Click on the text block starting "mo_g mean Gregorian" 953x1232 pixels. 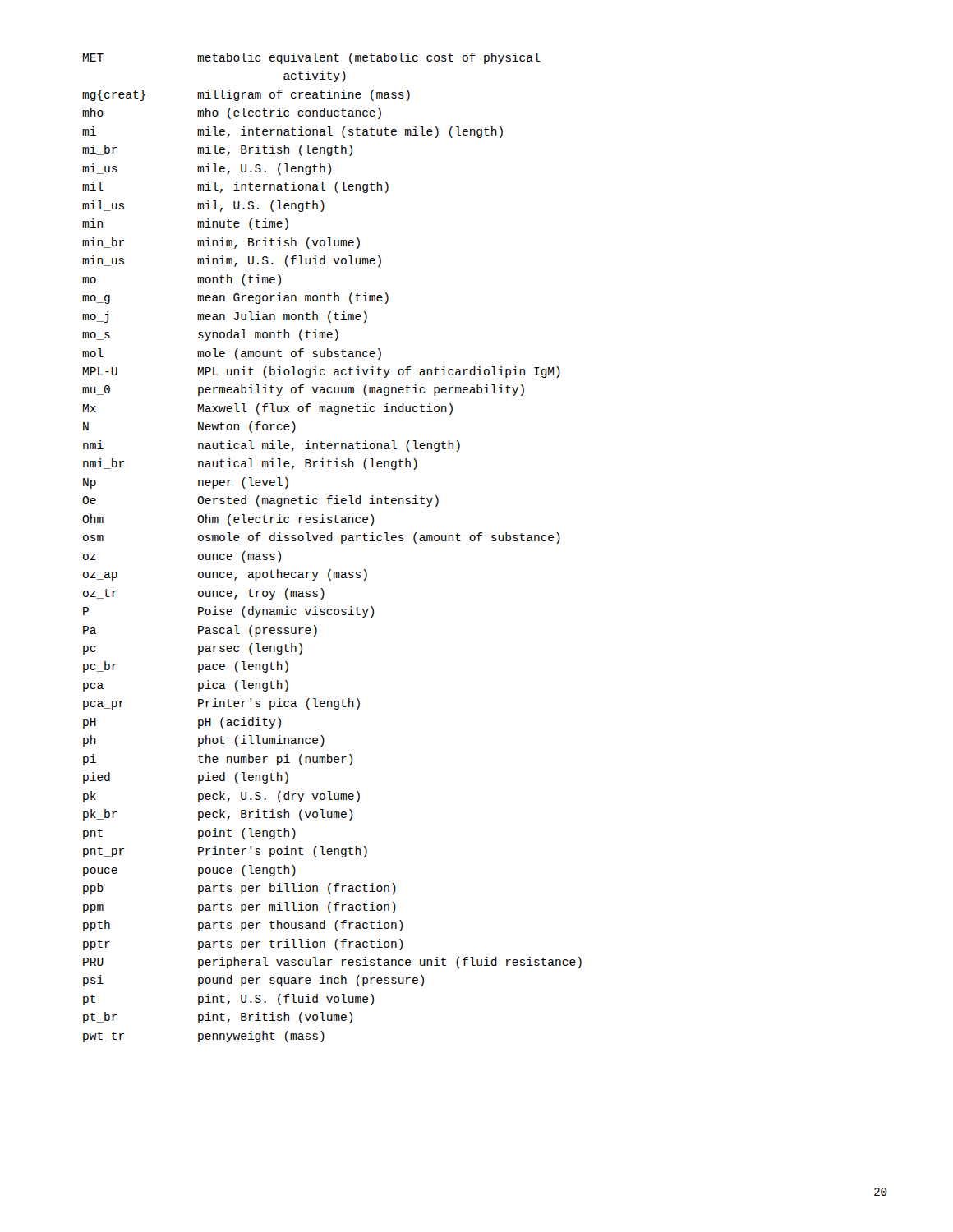point(235,298)
